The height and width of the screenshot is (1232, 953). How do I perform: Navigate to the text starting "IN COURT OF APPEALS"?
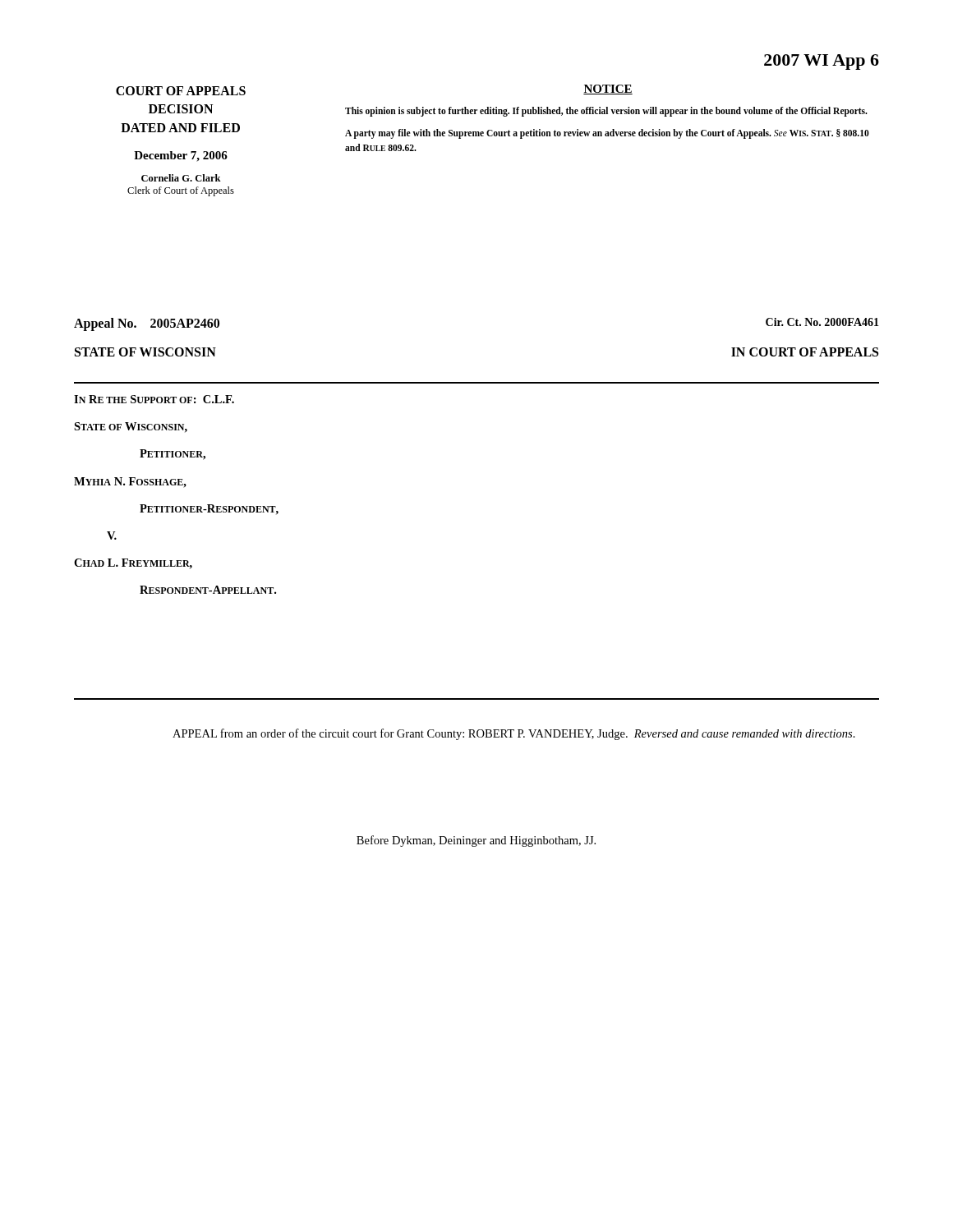tap(805, 352)
